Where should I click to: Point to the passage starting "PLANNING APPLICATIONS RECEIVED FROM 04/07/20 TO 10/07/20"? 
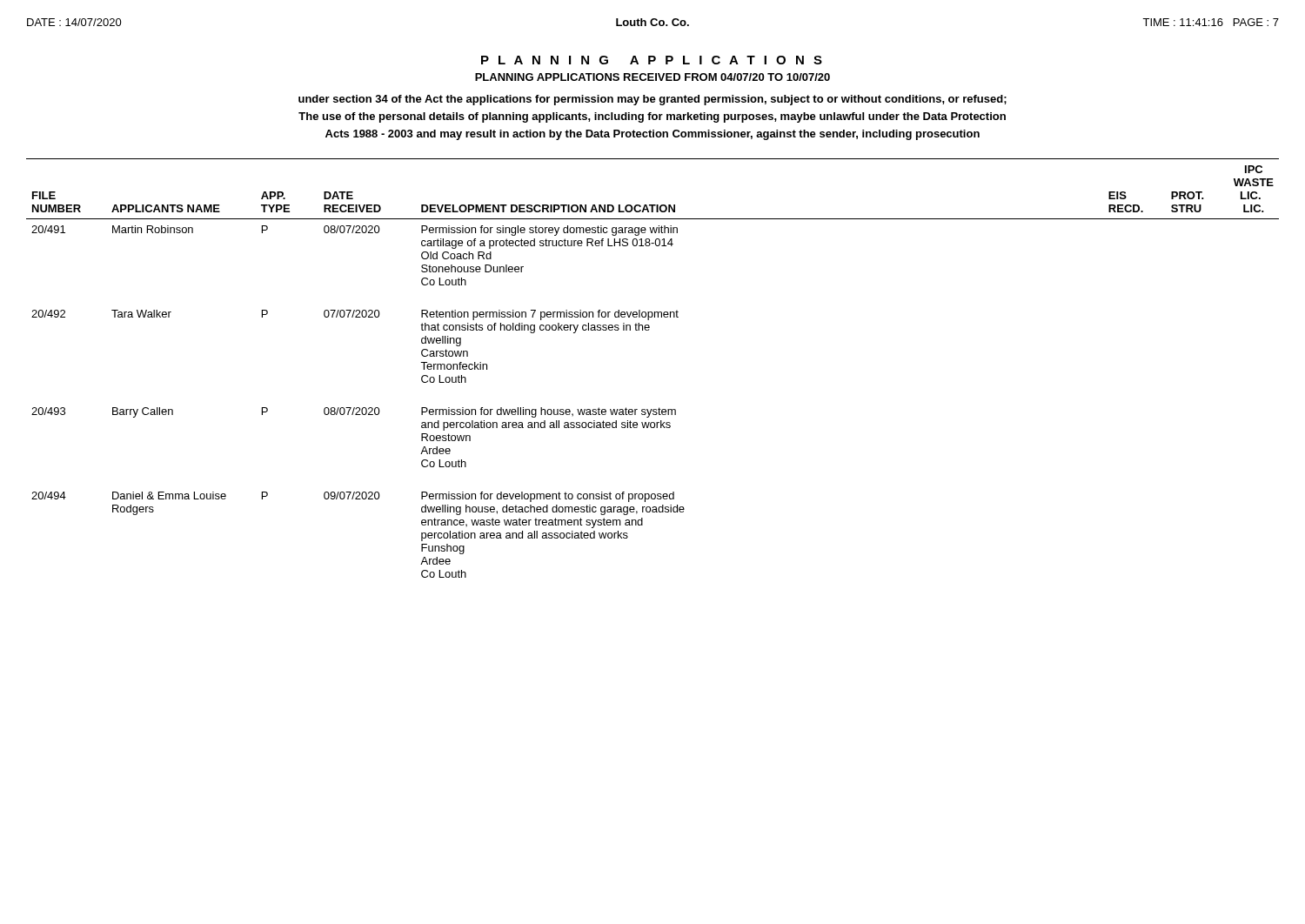(652, 77)
